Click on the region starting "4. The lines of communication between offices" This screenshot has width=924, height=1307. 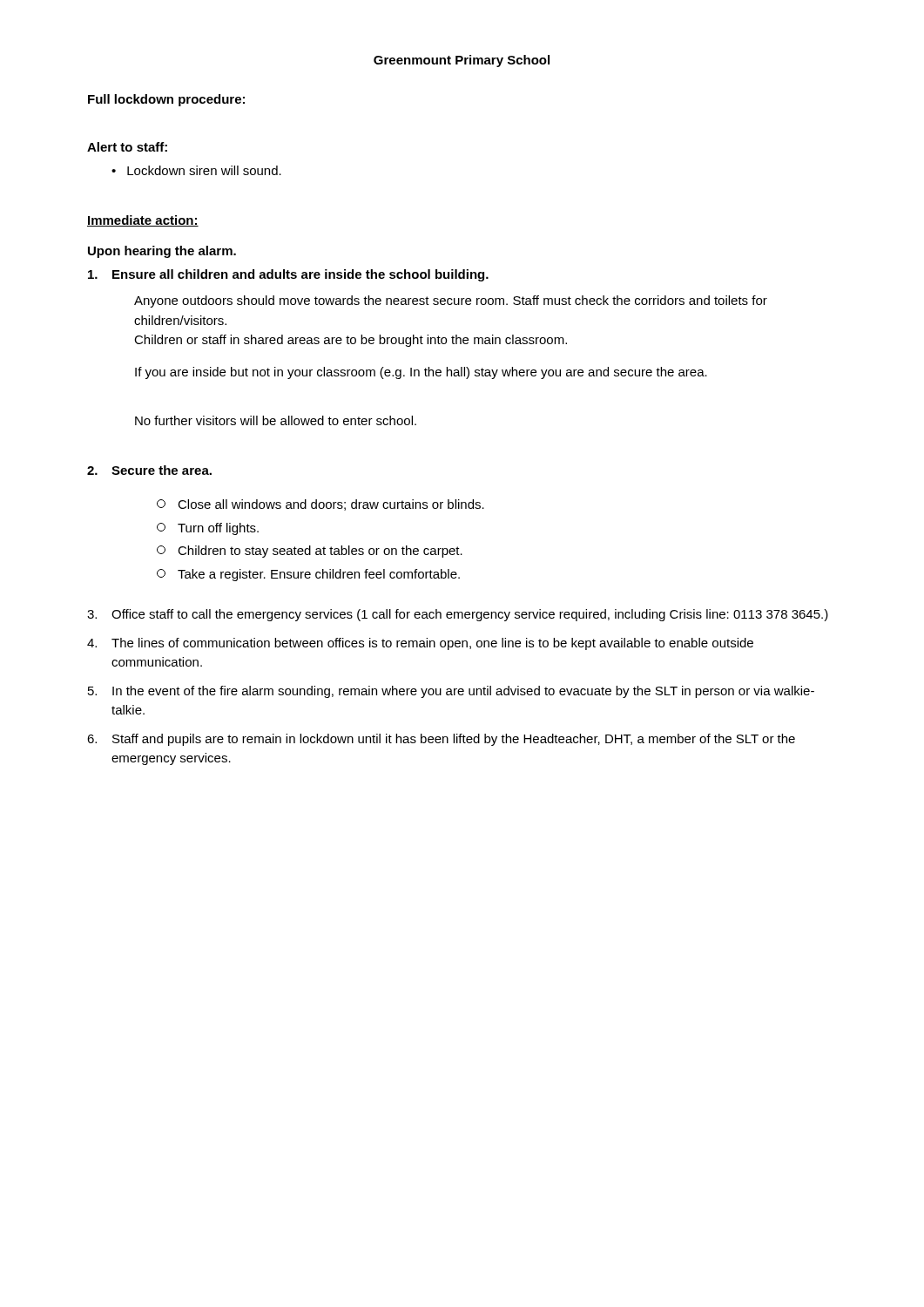pyautogui.click(x=462, y=653)
